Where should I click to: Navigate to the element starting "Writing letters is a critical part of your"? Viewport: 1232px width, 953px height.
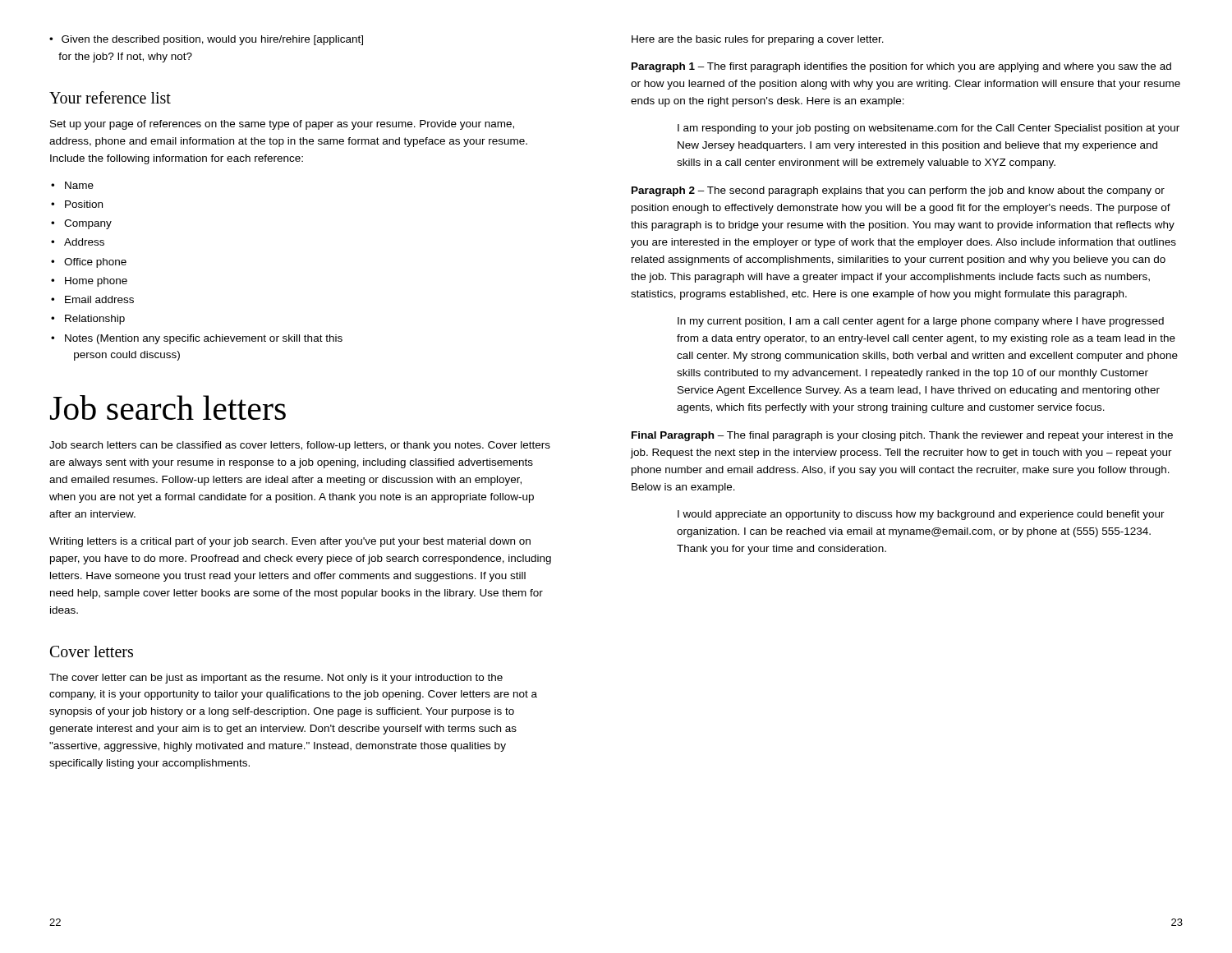pos(301,576)
